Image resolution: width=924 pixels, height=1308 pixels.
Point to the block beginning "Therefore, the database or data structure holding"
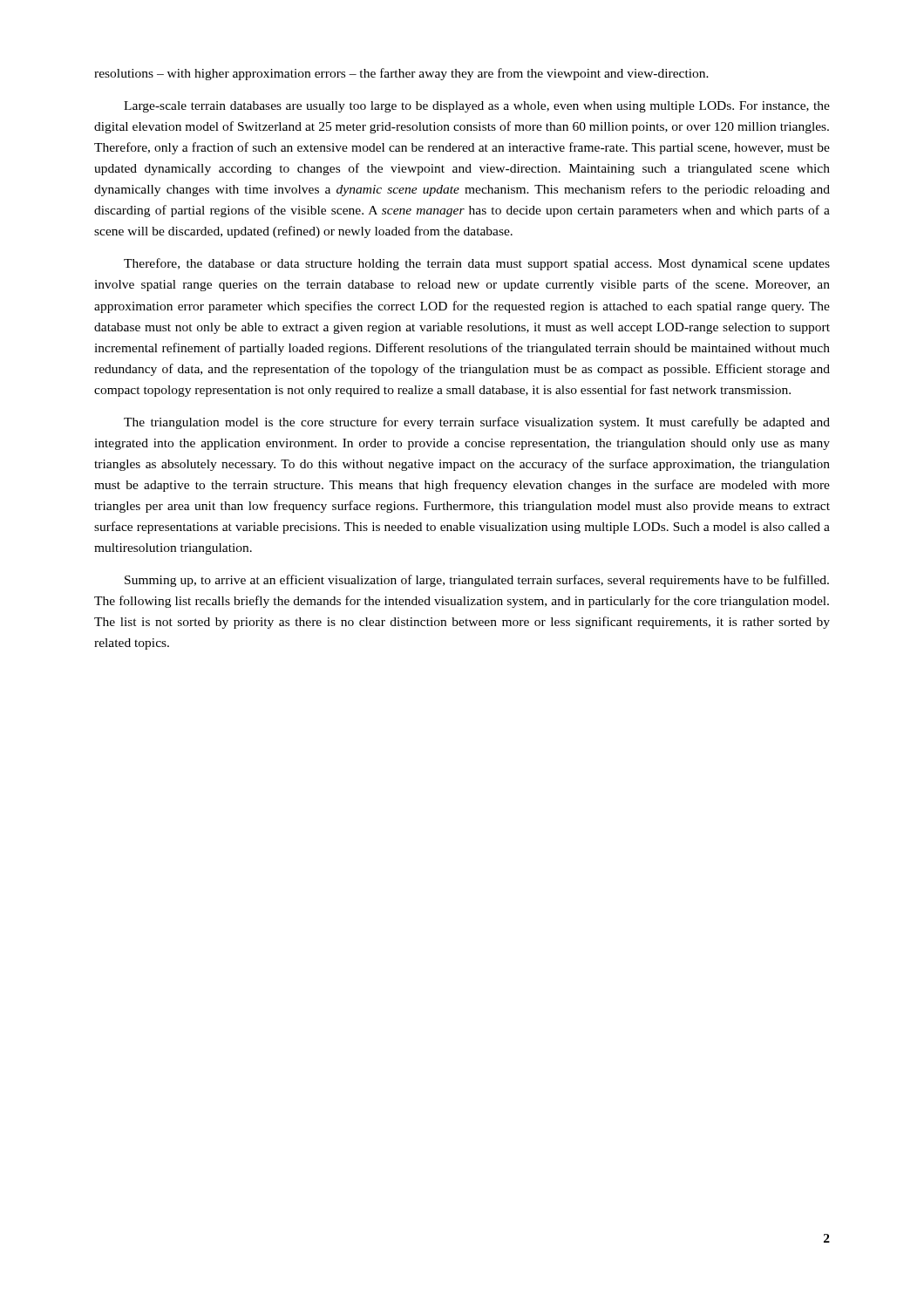462,327
